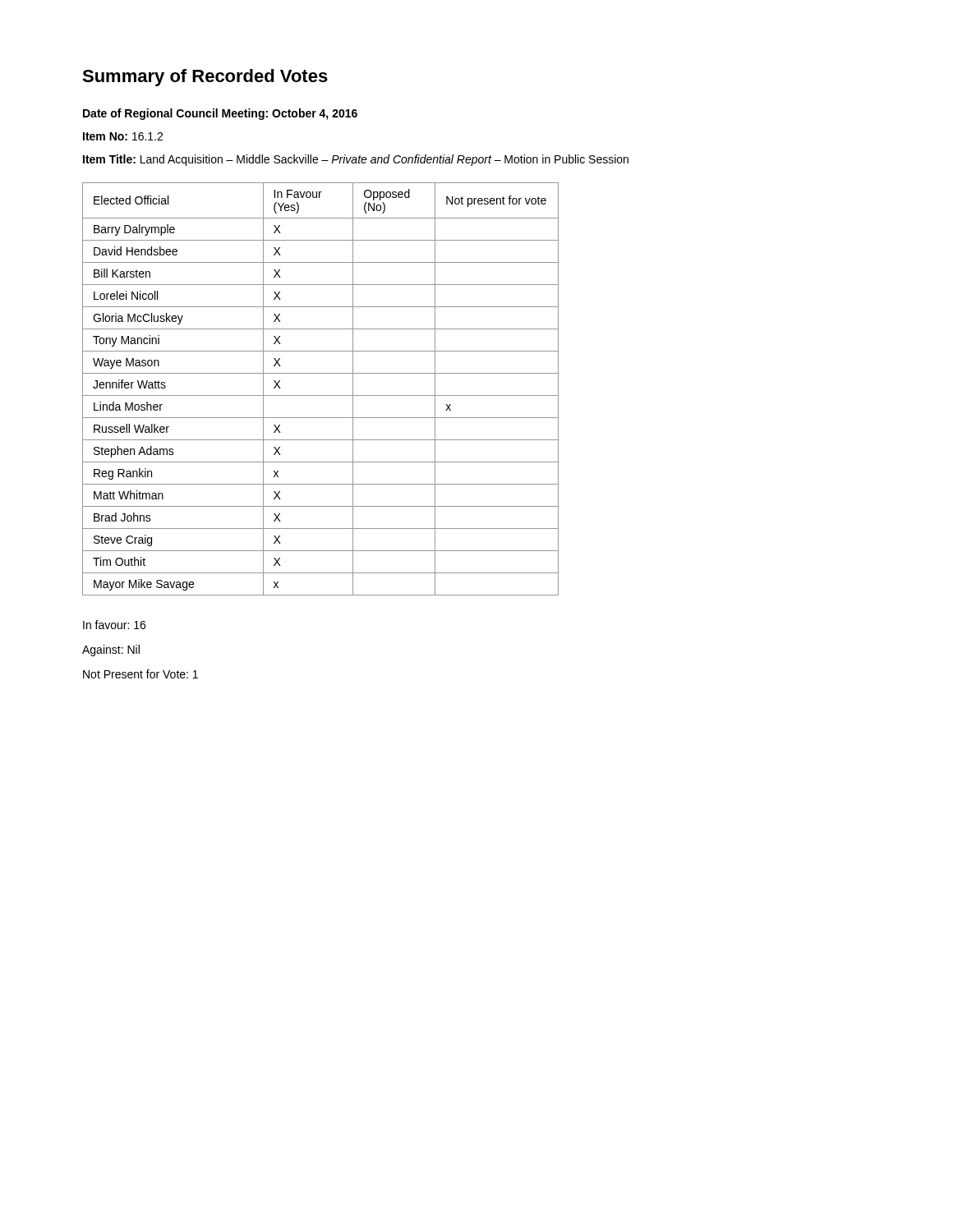Locate the text that says "In favour: 16"
This screenshot has height=1232, width=953.
tap(114, 625)
